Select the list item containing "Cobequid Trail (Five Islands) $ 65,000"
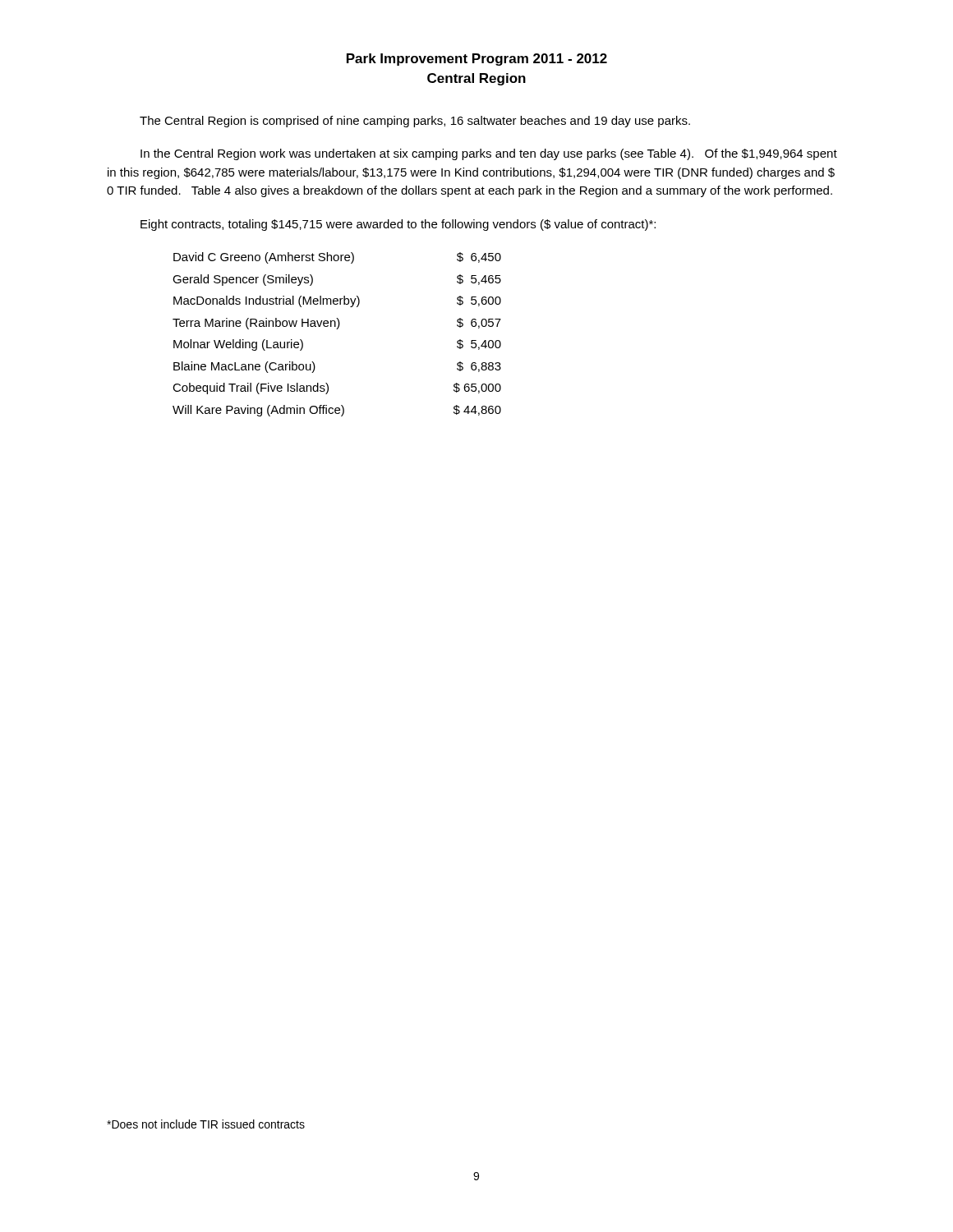Viewport: 953px width, 1232px height. (337, 388)
